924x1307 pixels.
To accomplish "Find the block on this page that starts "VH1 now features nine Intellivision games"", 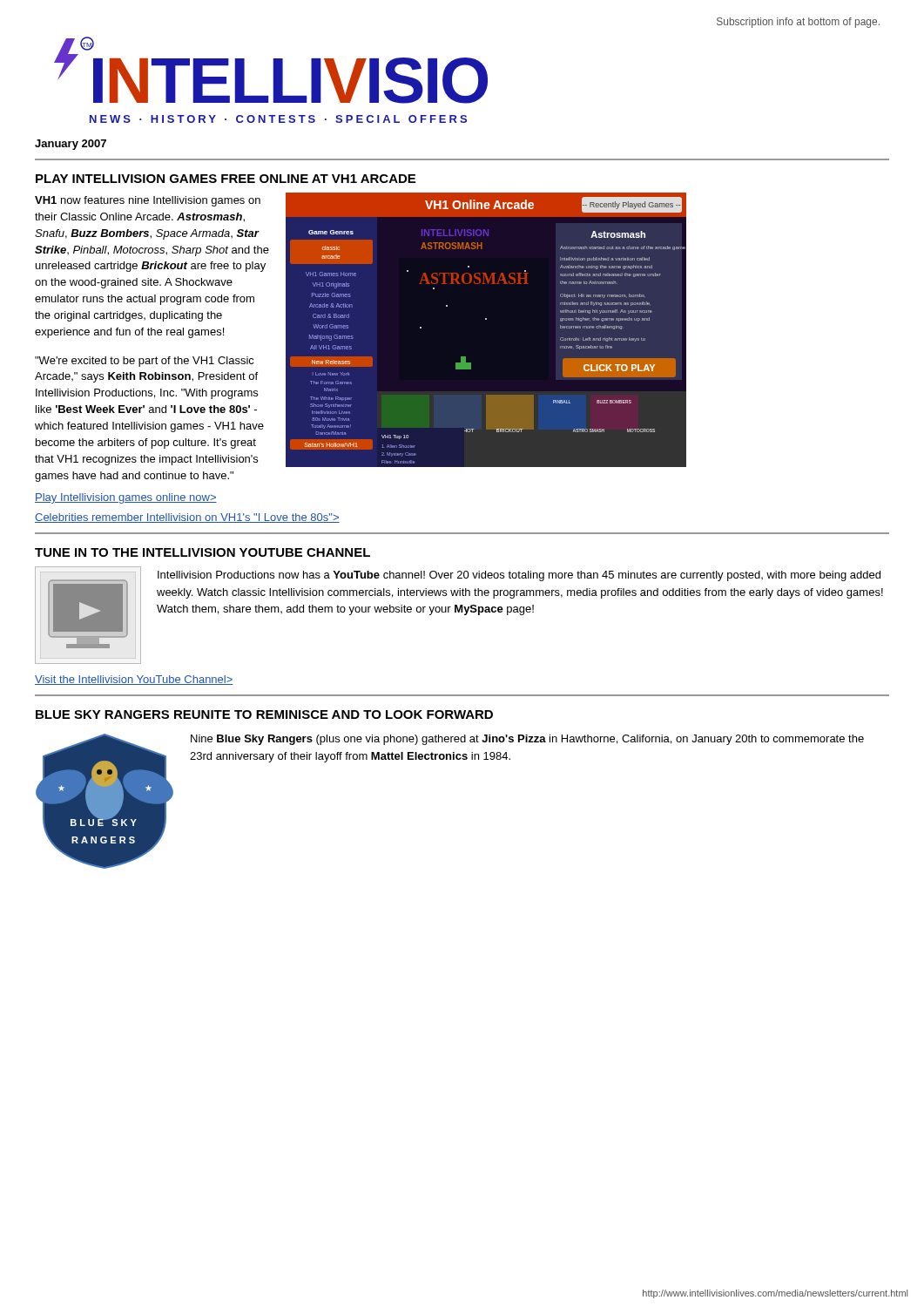I will pos(152,266).
